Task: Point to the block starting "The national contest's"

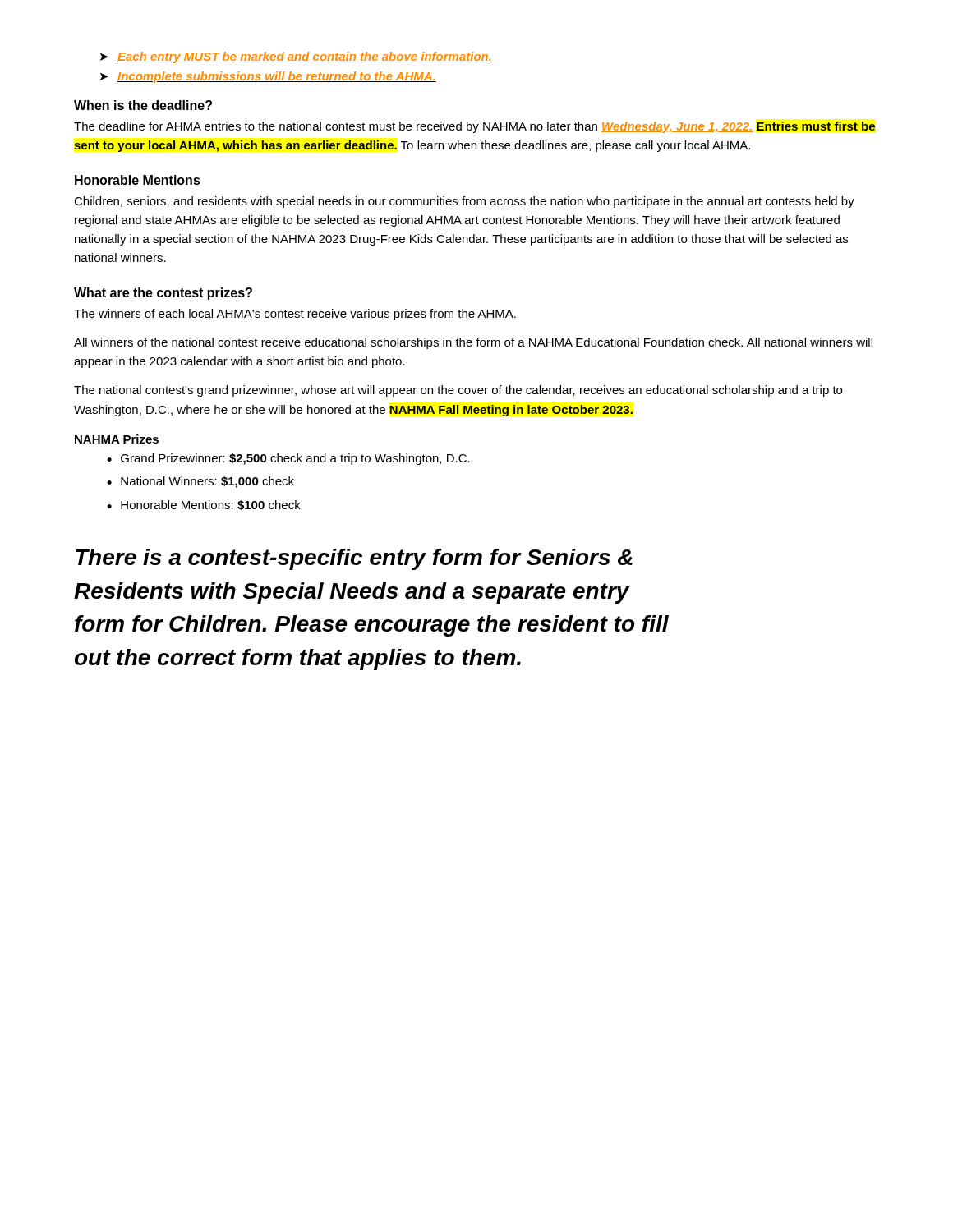Action: click(x=458, y=399)
